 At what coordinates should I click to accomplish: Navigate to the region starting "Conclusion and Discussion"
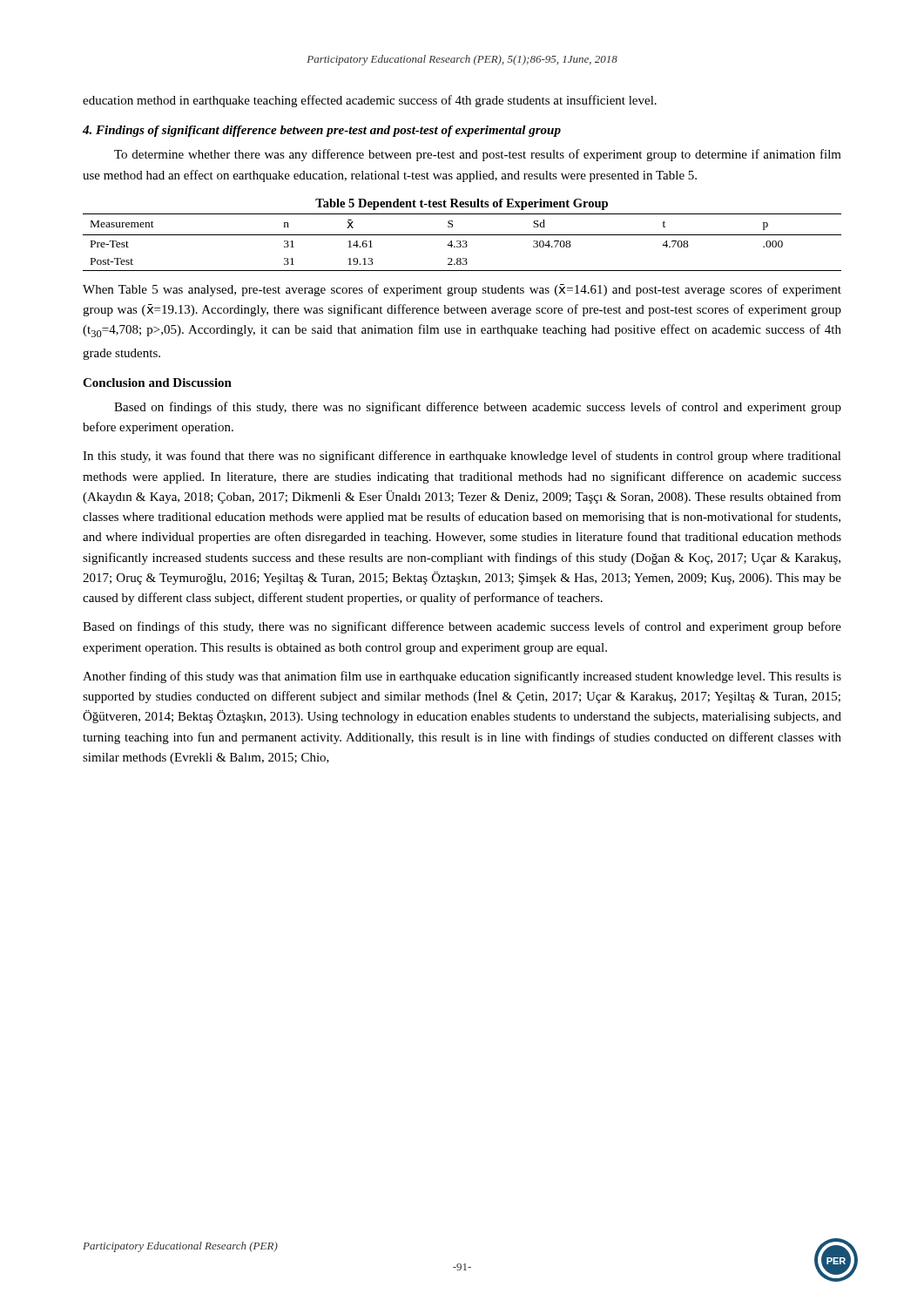point(157,382)
